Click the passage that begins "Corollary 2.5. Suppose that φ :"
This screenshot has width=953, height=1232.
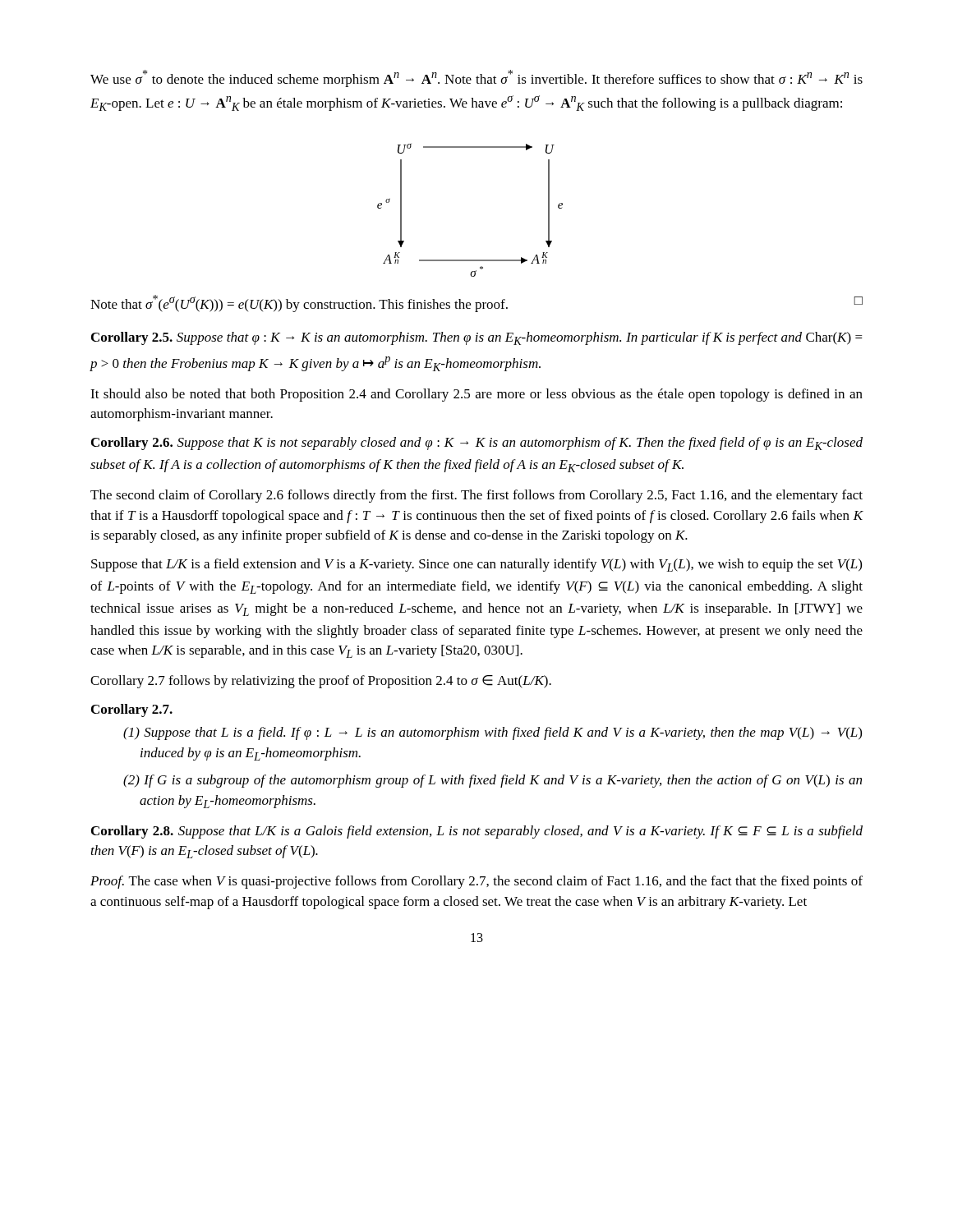pyautogui.click(x=476, y=352)
